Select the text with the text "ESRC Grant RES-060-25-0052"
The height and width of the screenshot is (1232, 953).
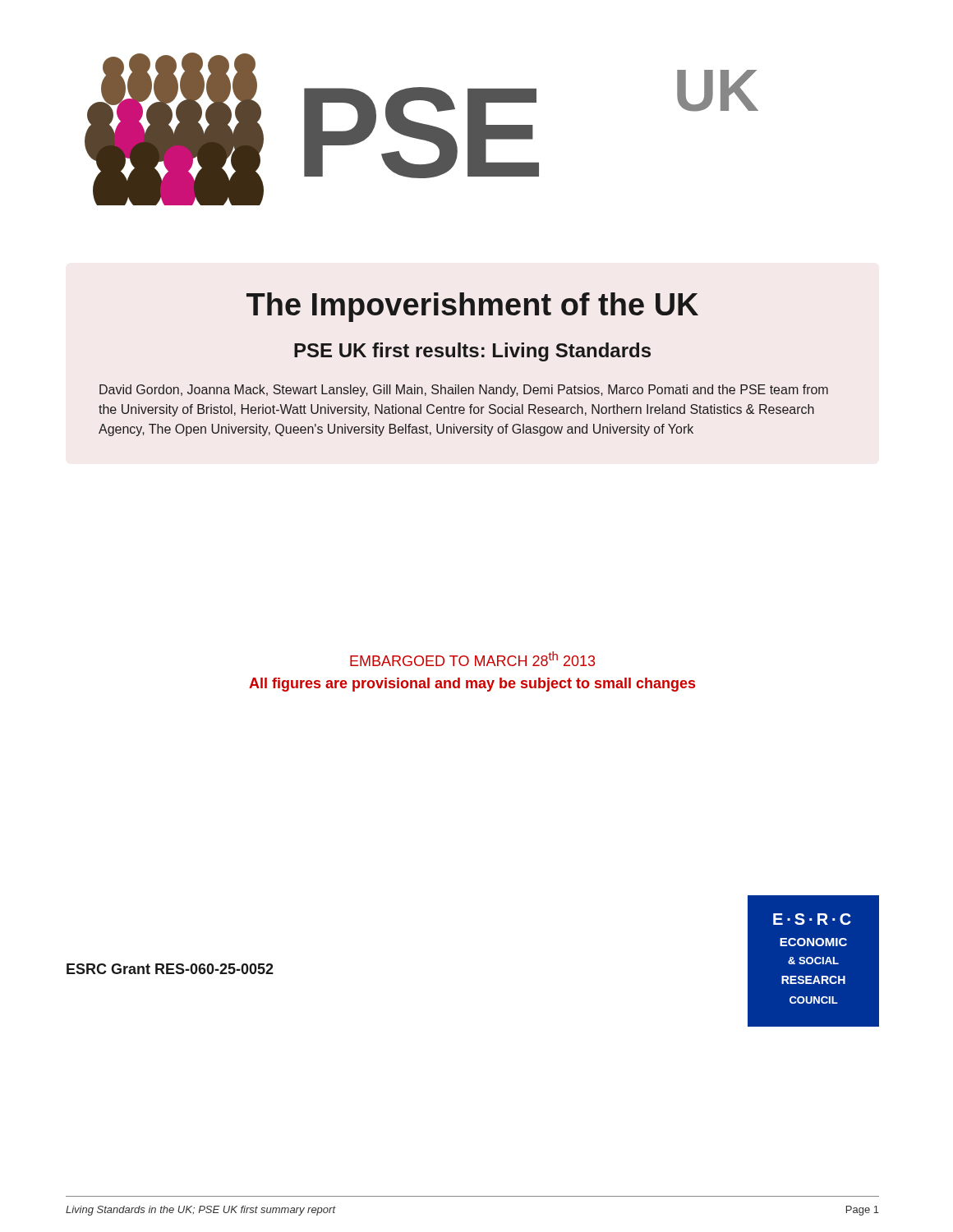pos(170,969)
